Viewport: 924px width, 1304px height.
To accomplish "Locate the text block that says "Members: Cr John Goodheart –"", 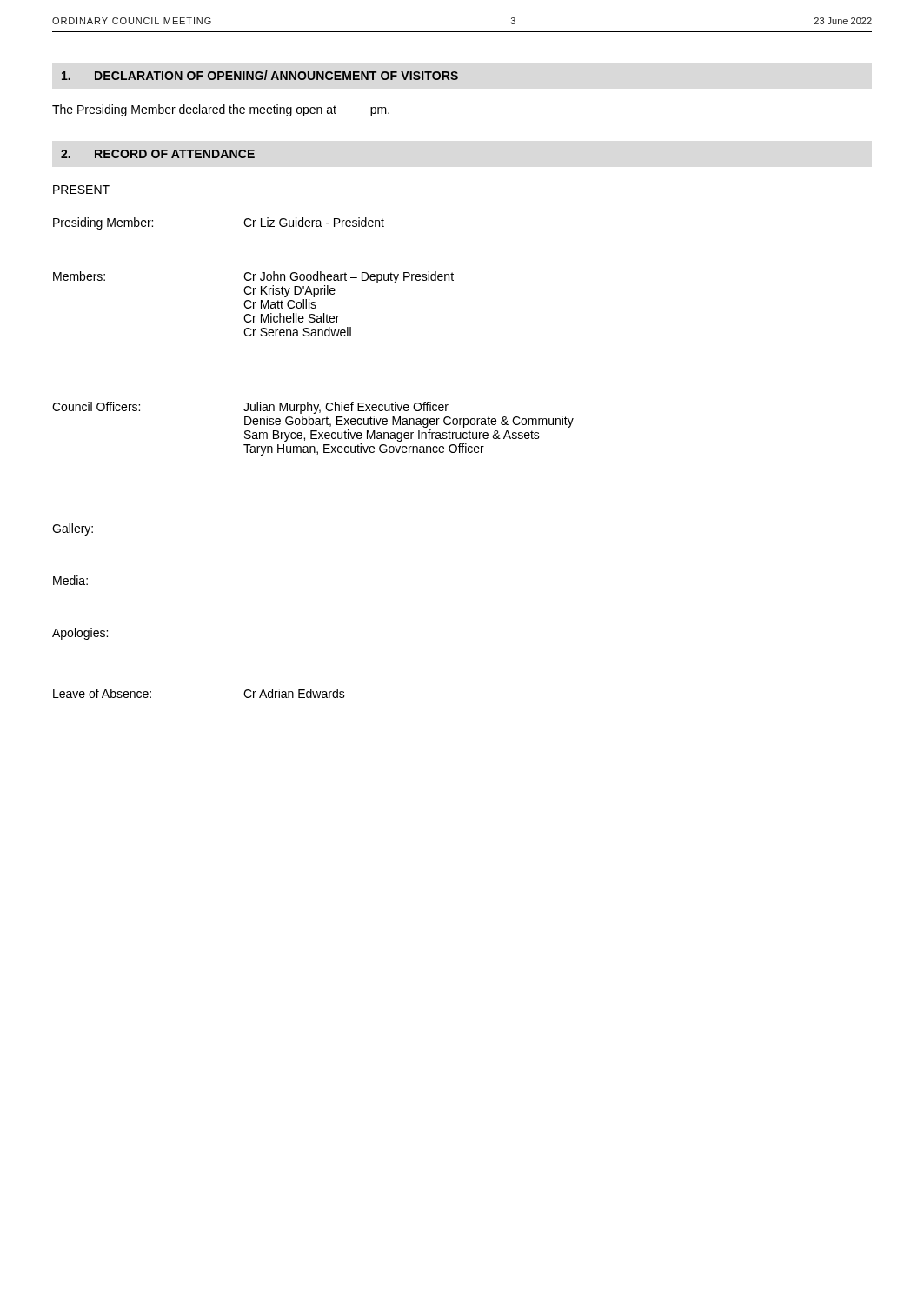I will (253, 277).
